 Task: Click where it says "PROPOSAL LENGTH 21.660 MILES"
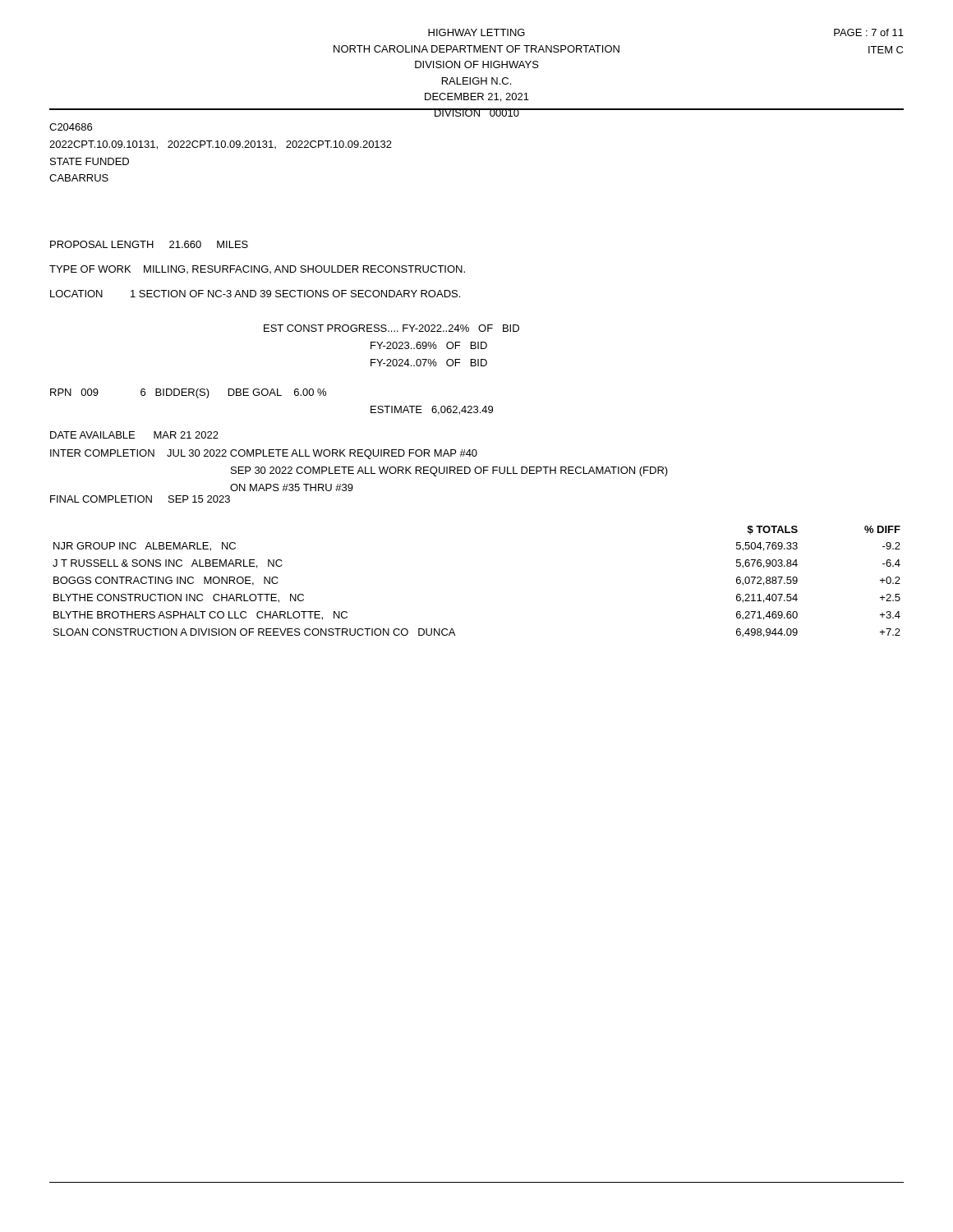149,244
